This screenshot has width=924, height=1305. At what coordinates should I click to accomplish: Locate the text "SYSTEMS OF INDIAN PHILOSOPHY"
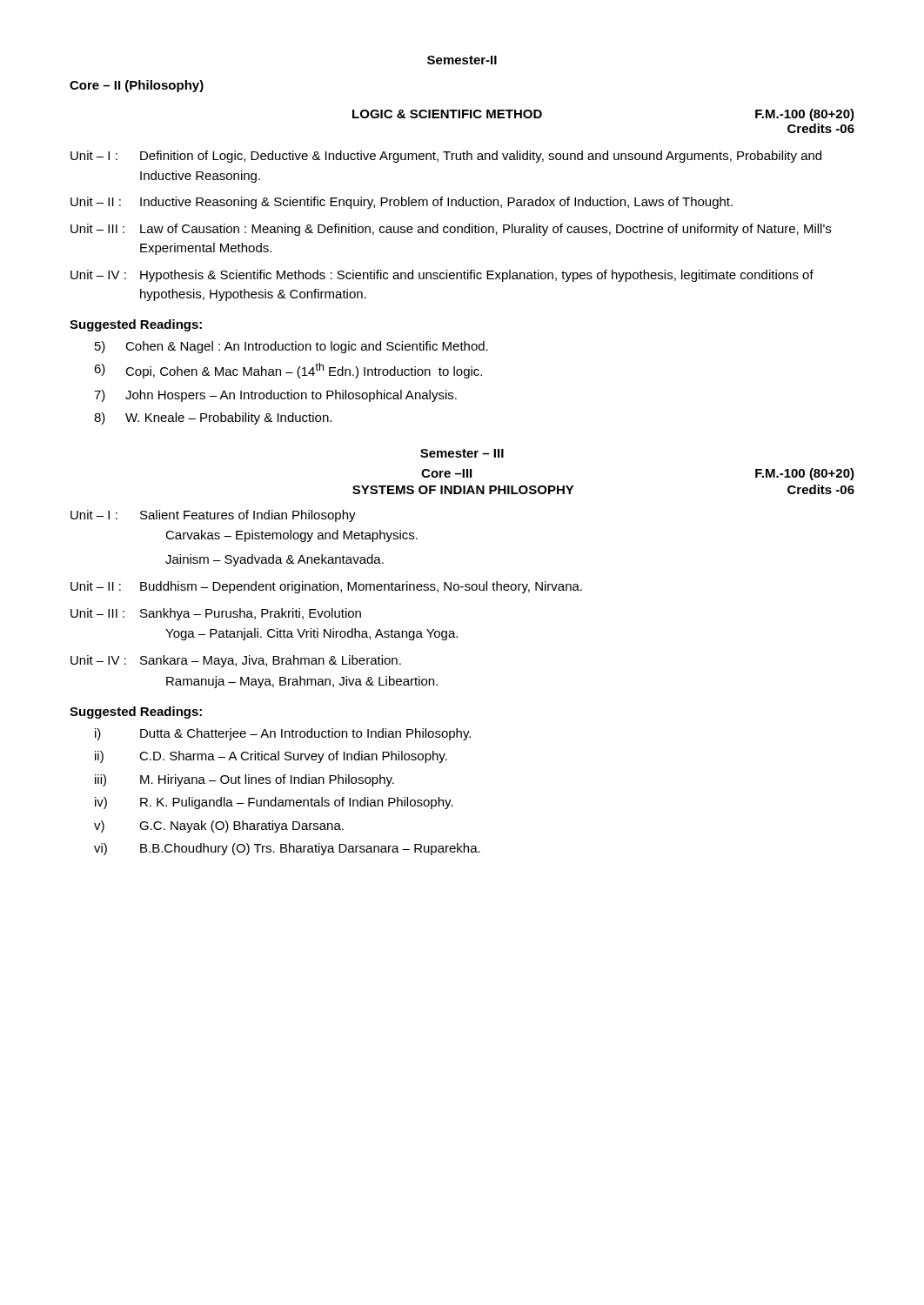click(463, 489)
